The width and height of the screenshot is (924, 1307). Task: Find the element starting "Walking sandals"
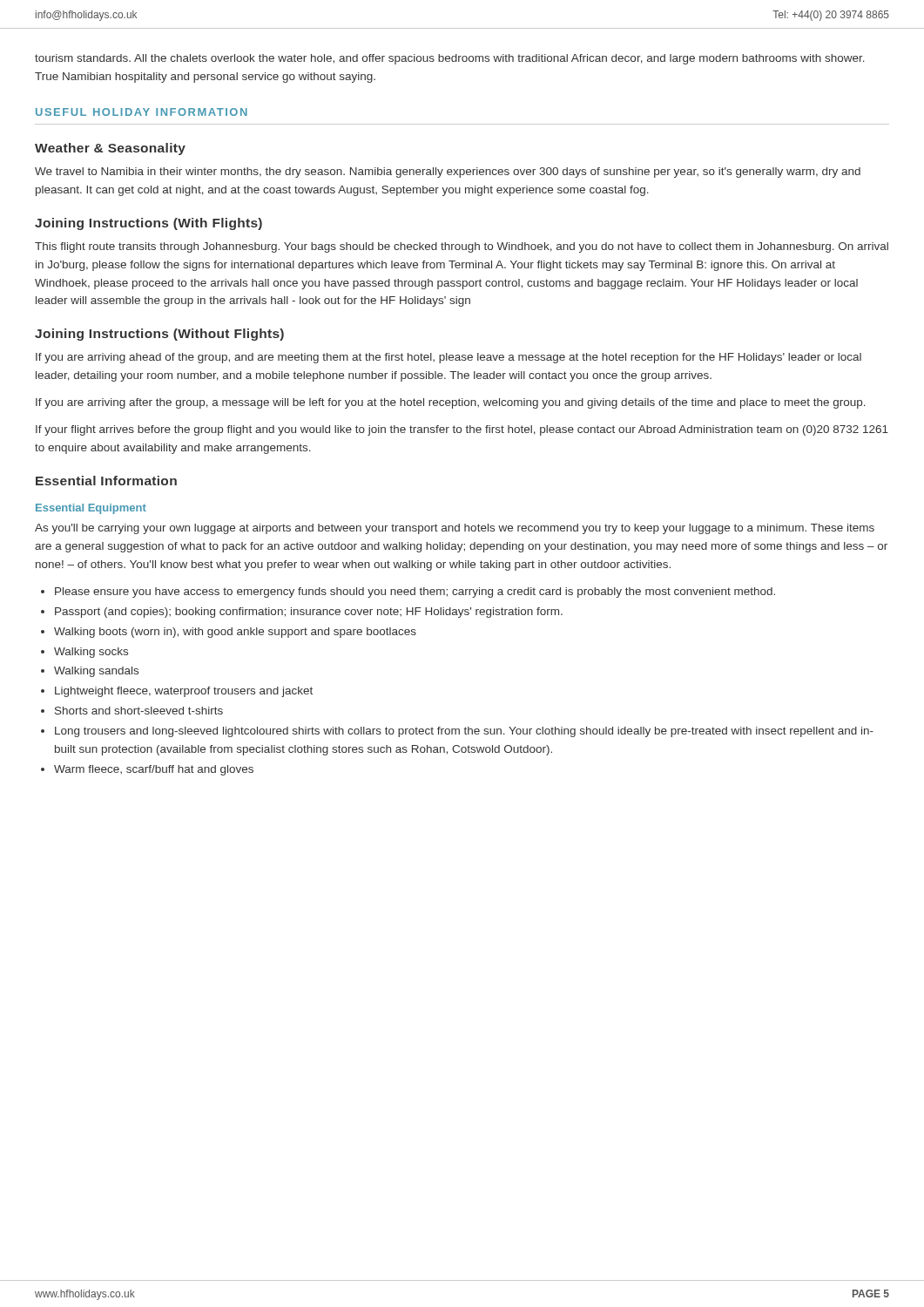tap(97, 671)
